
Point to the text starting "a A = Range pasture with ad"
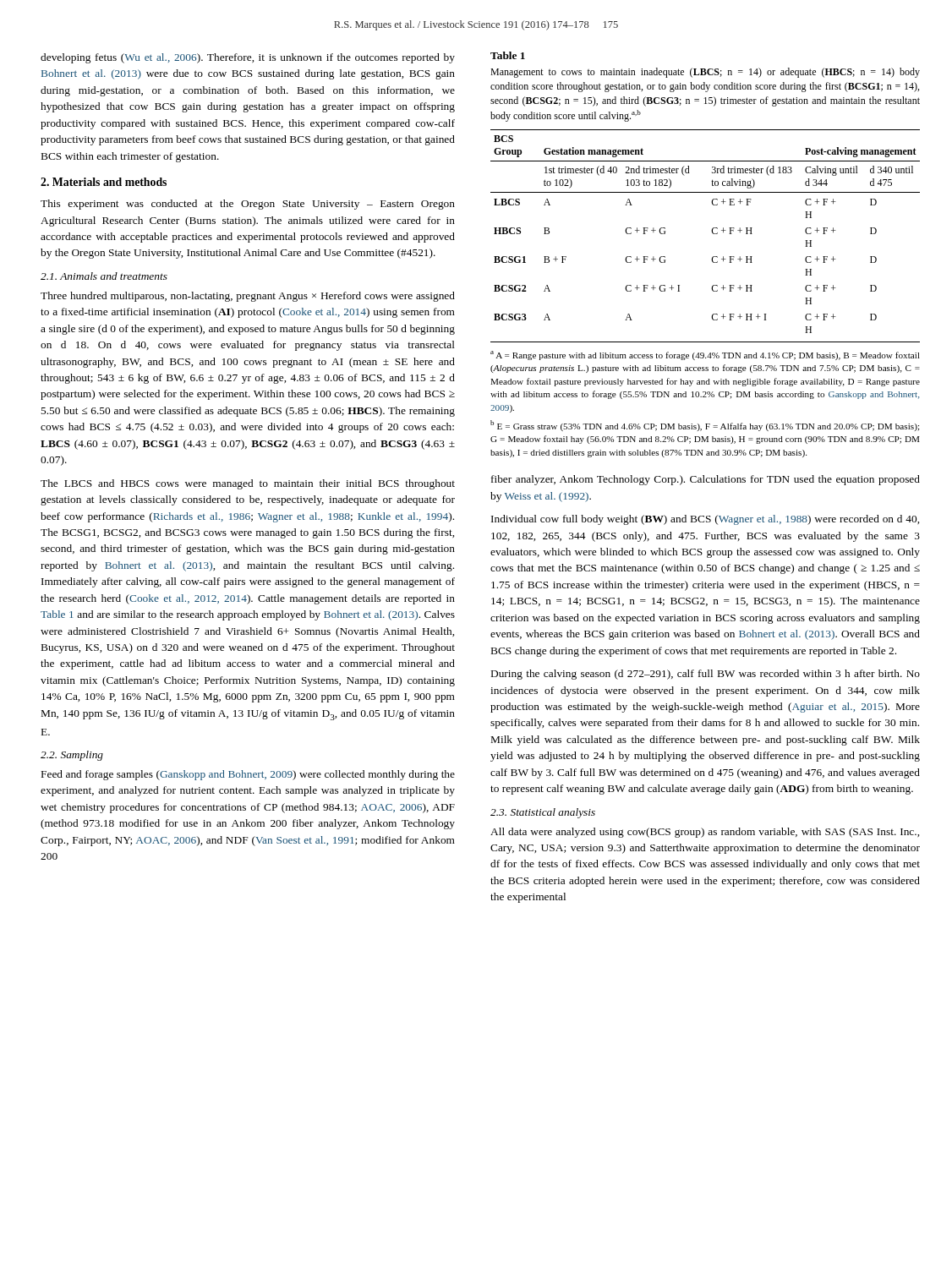pos(705,380)
